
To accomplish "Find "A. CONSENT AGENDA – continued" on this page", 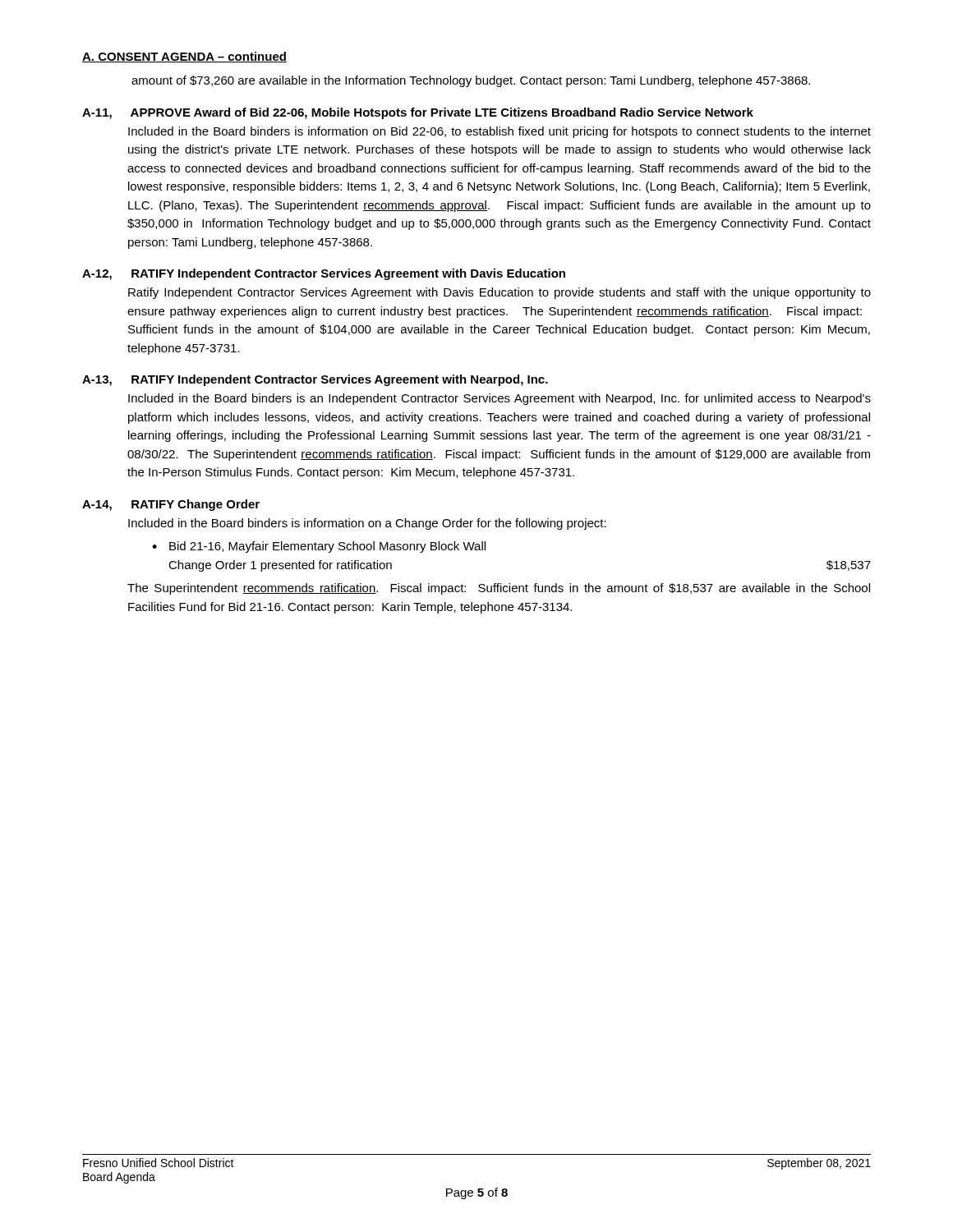I will 184,56.
